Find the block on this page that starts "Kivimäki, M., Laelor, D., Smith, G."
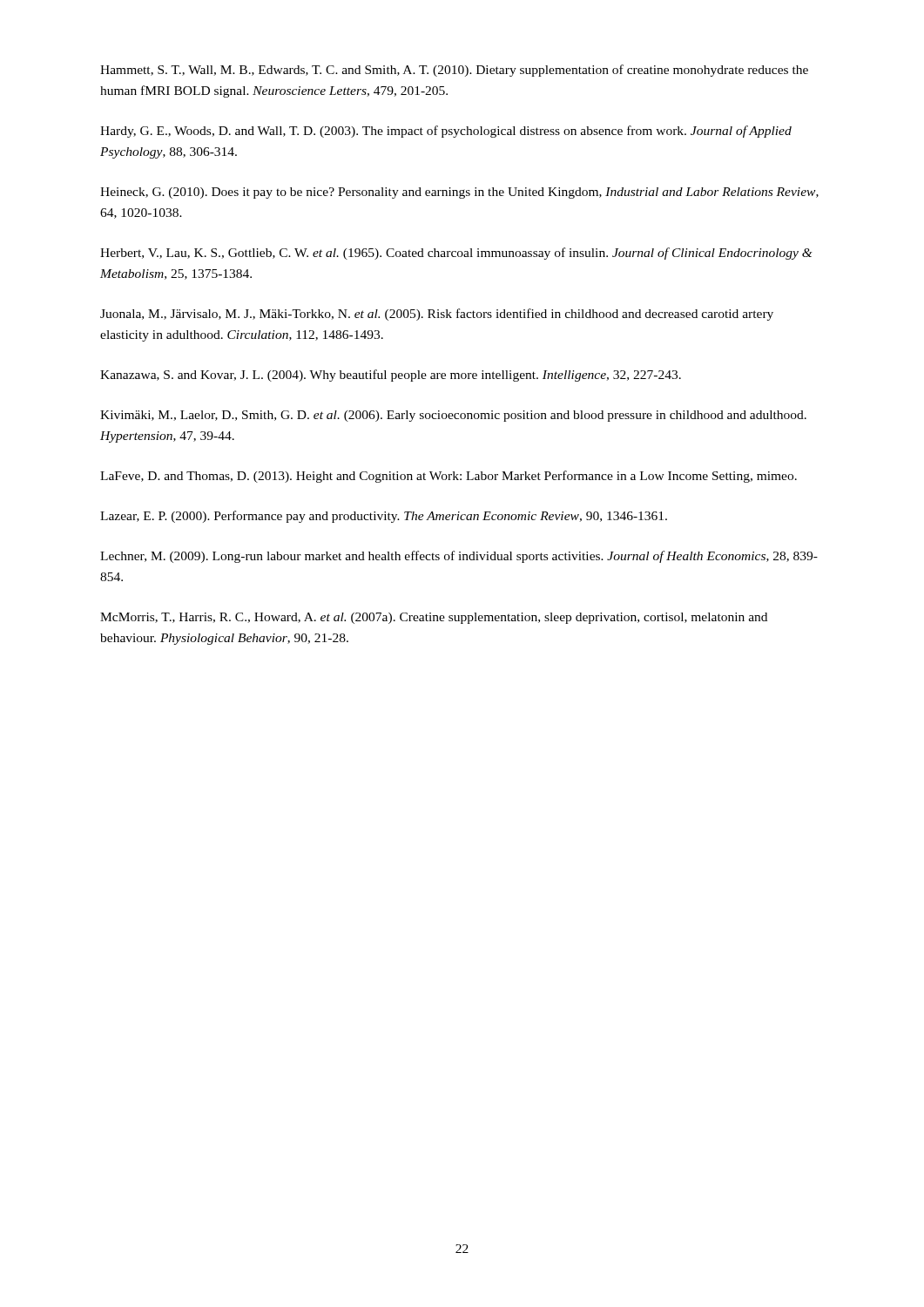Screen dimensions: 1307x924 462,425
